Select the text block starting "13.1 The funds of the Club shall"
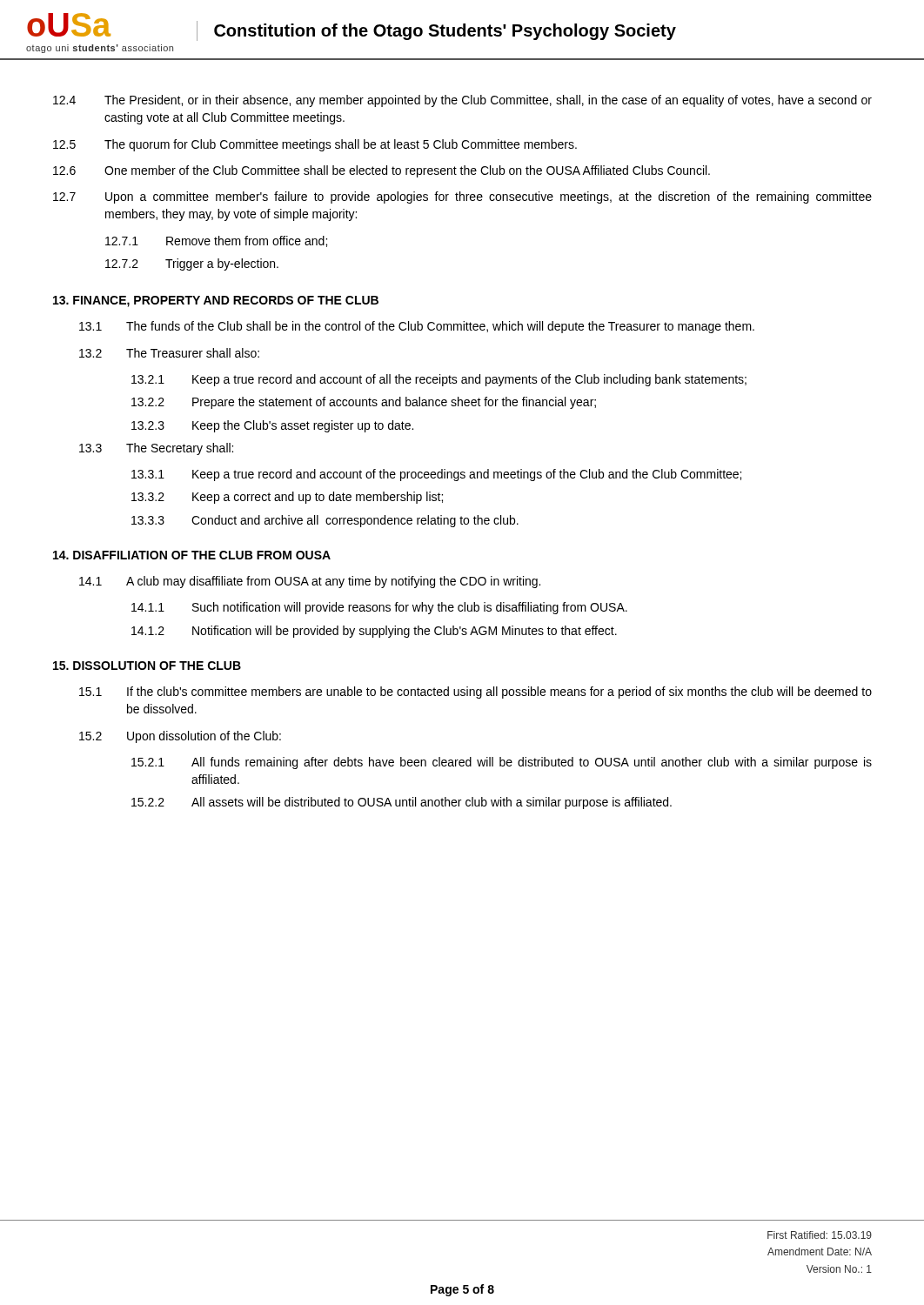924x1305 pixels. pyautogui.click(x=475, y=327)
